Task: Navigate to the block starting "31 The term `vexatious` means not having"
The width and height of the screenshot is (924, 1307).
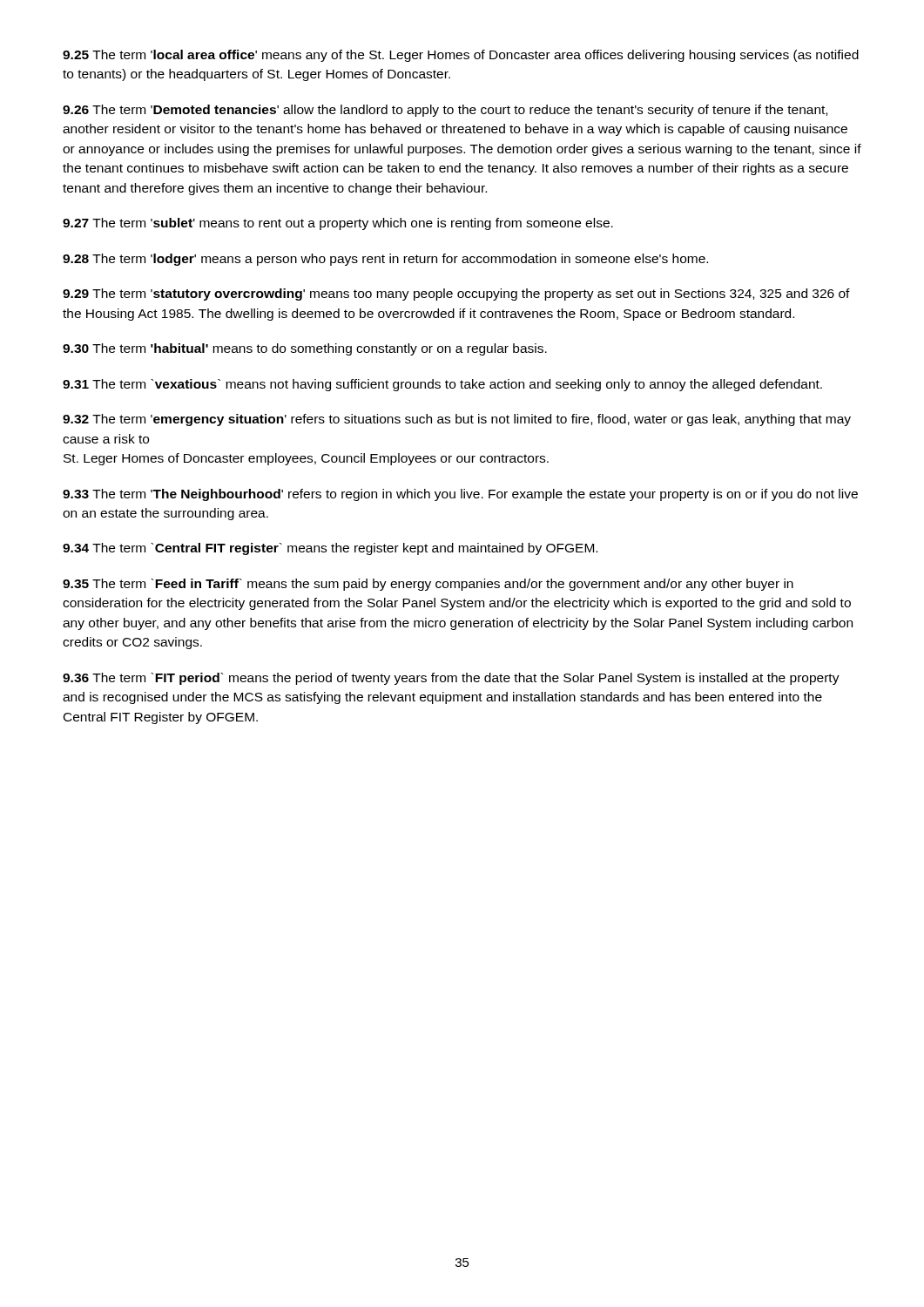Action: click(443, 384)
